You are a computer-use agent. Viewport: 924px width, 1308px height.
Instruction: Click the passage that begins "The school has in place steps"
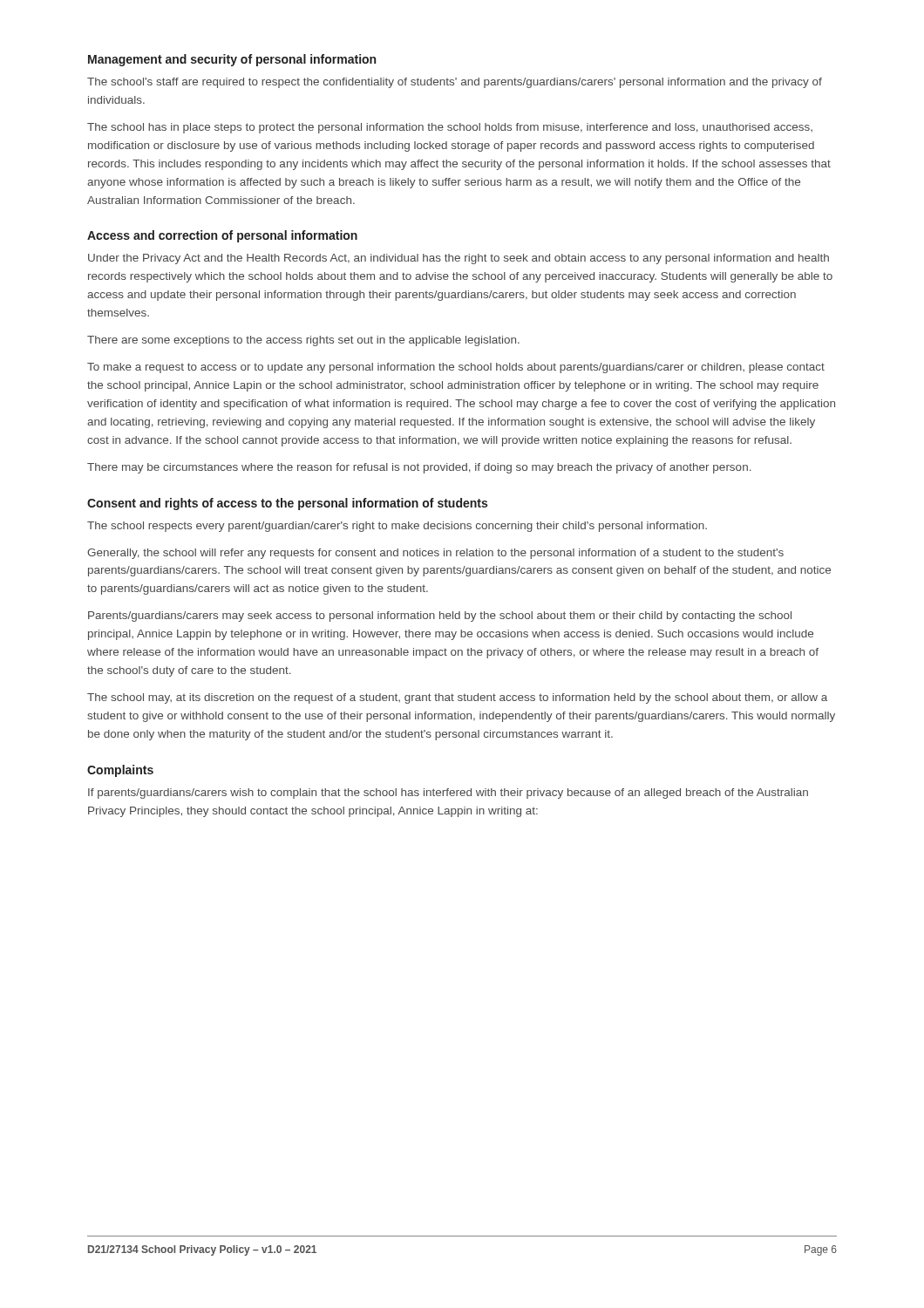tap(459, 163)
